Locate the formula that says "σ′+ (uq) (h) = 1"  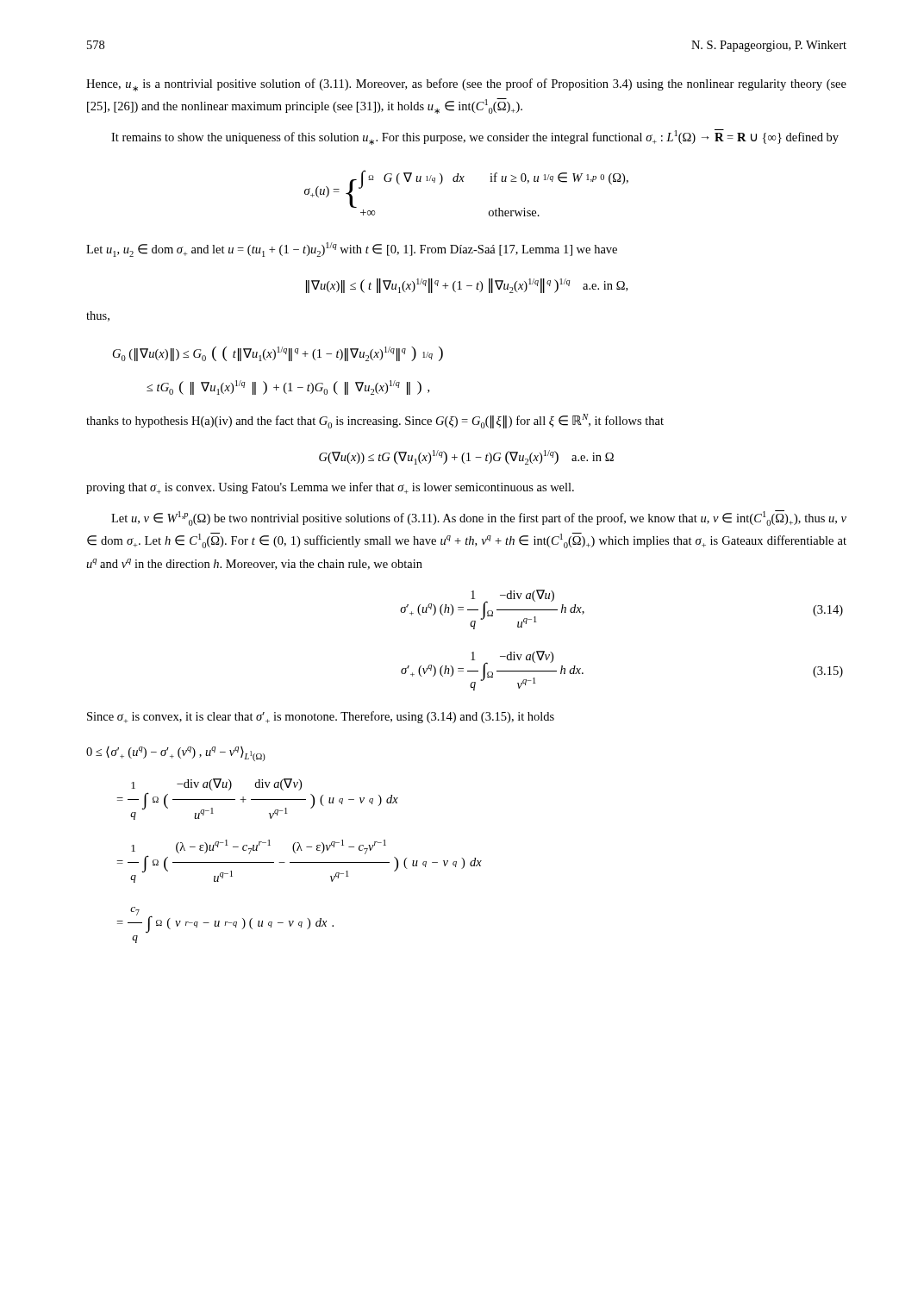(524, 610)
